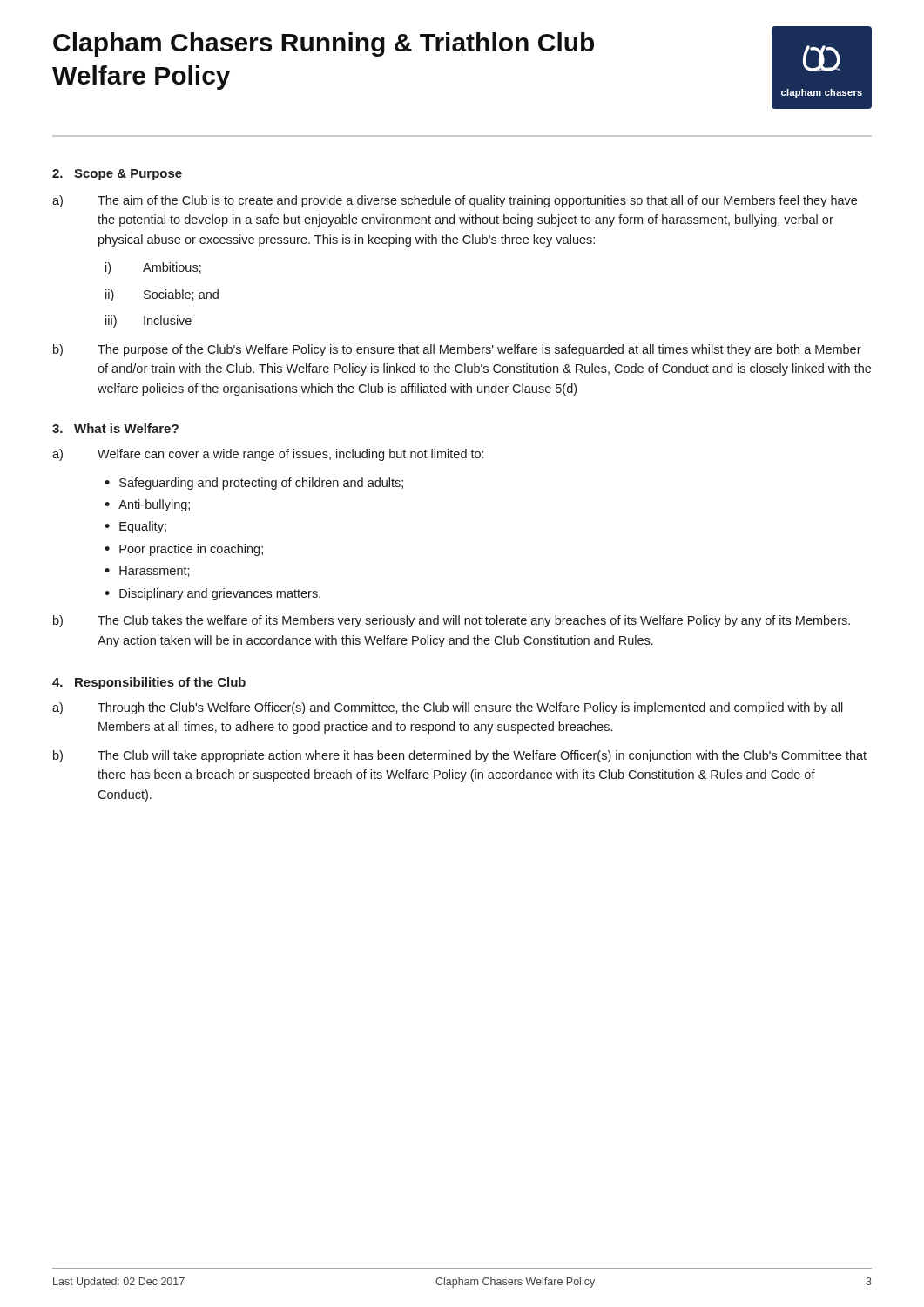Image resolution: width=924 pixels, height=1307 pixels.
Task: Point to "•Poor practice in coaching;"
Action: click(x=184, y=549)
